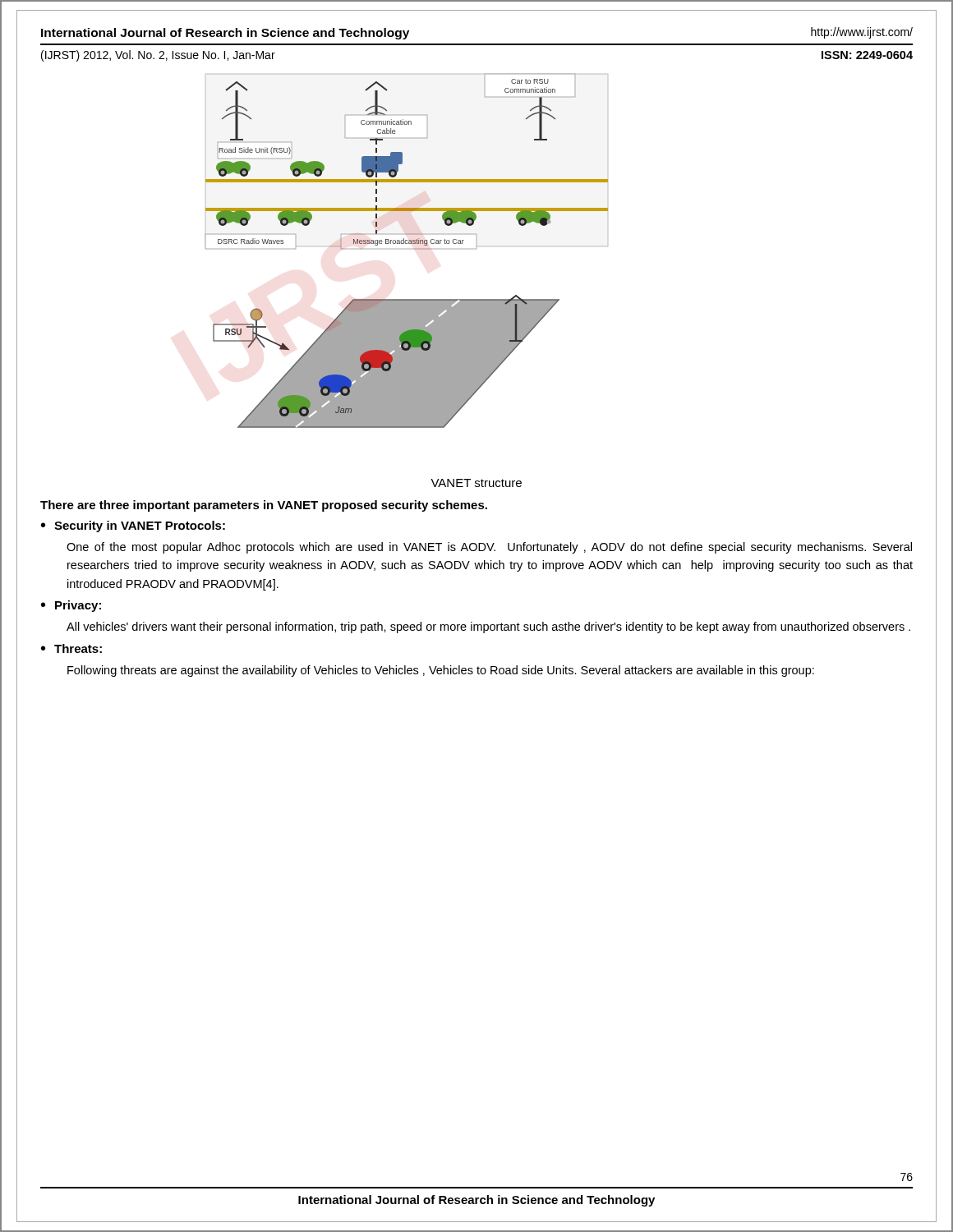Viewport: 953px width, 1232px height.
Task: Point to "VANET structure"
Action: click(x=476, y=483)
